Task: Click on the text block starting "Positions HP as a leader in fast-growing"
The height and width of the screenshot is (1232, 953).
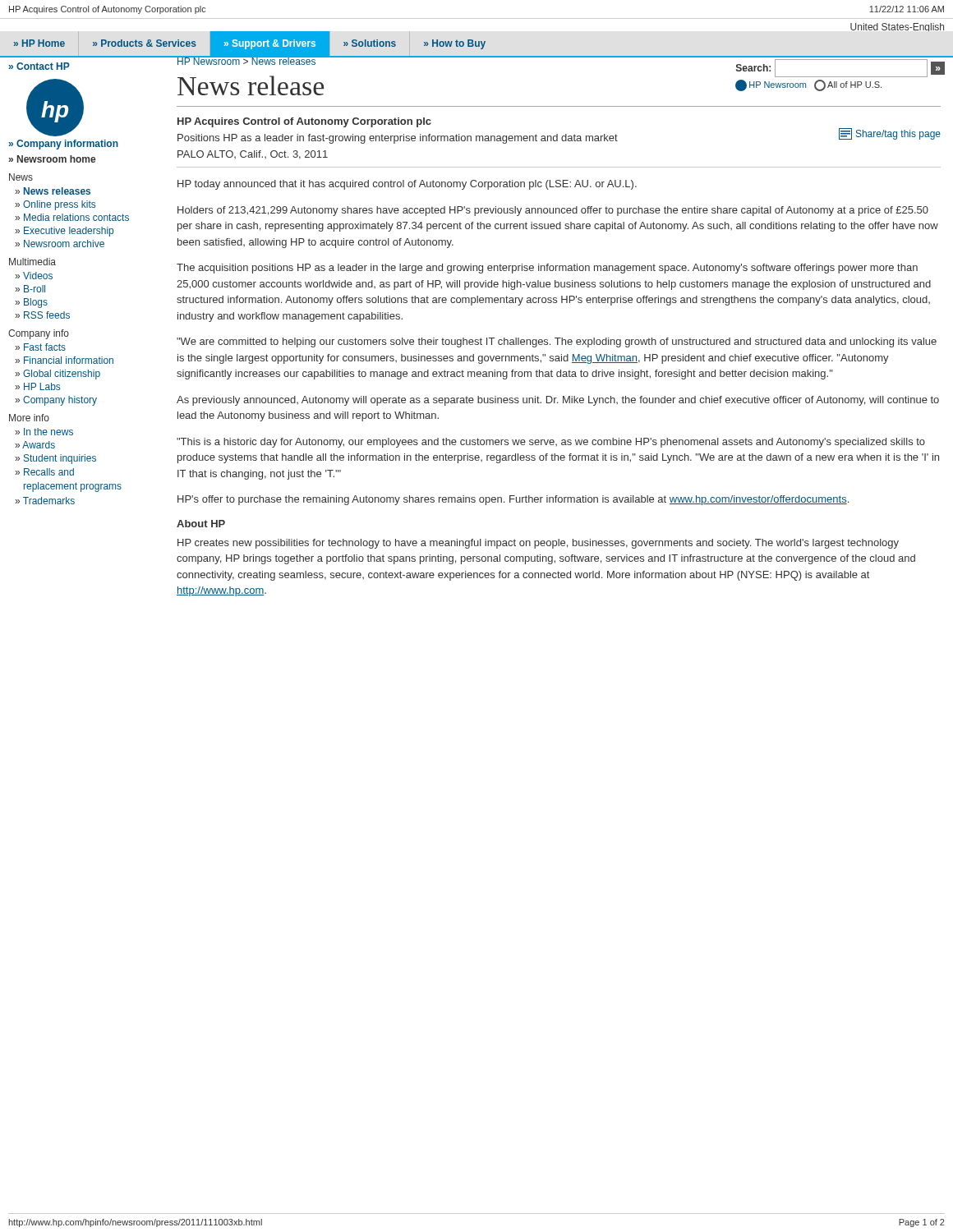Action: 397,138
